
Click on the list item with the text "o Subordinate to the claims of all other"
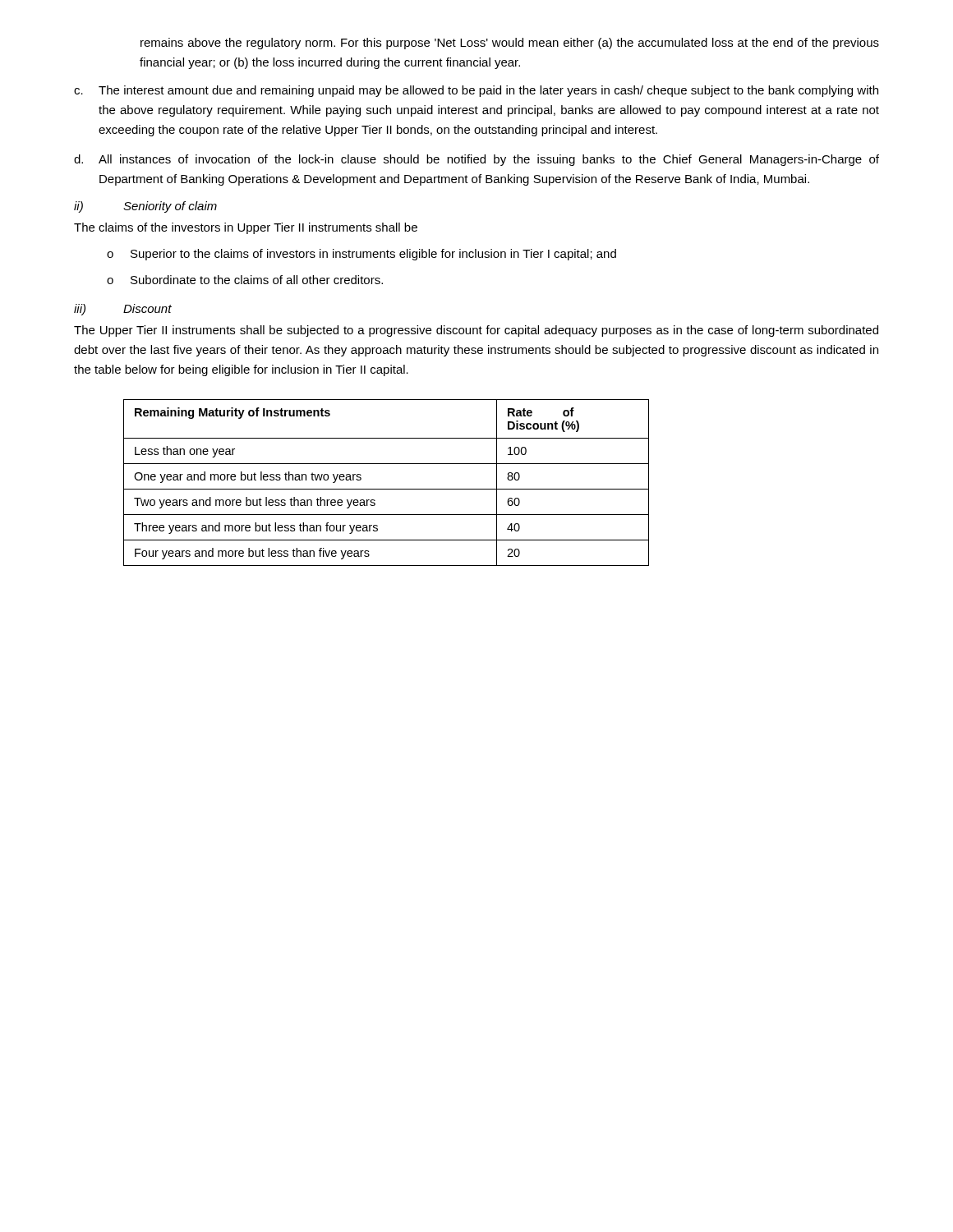(245, 280)
